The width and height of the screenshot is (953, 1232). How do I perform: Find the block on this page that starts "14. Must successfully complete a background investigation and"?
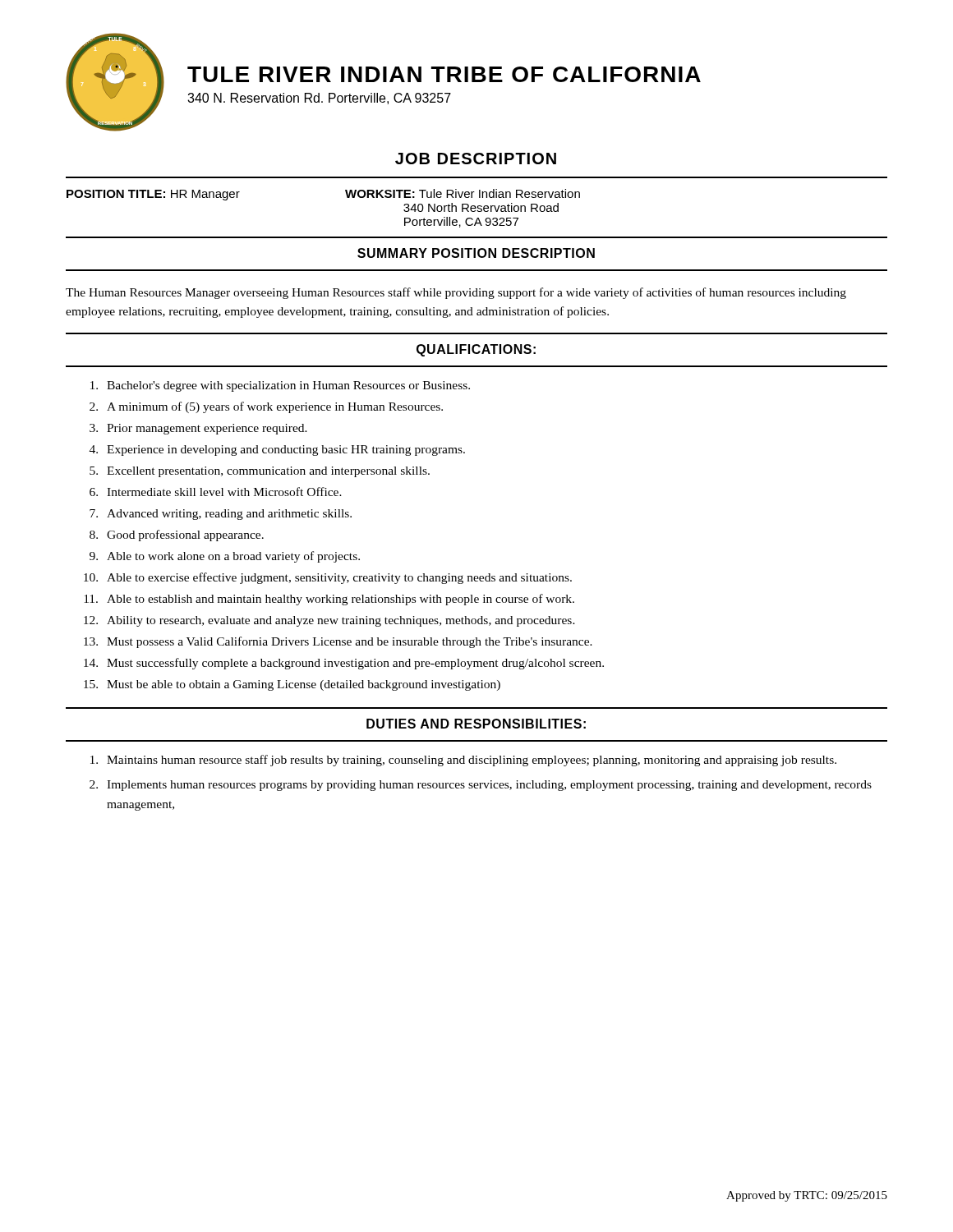(x=476, y=663)
